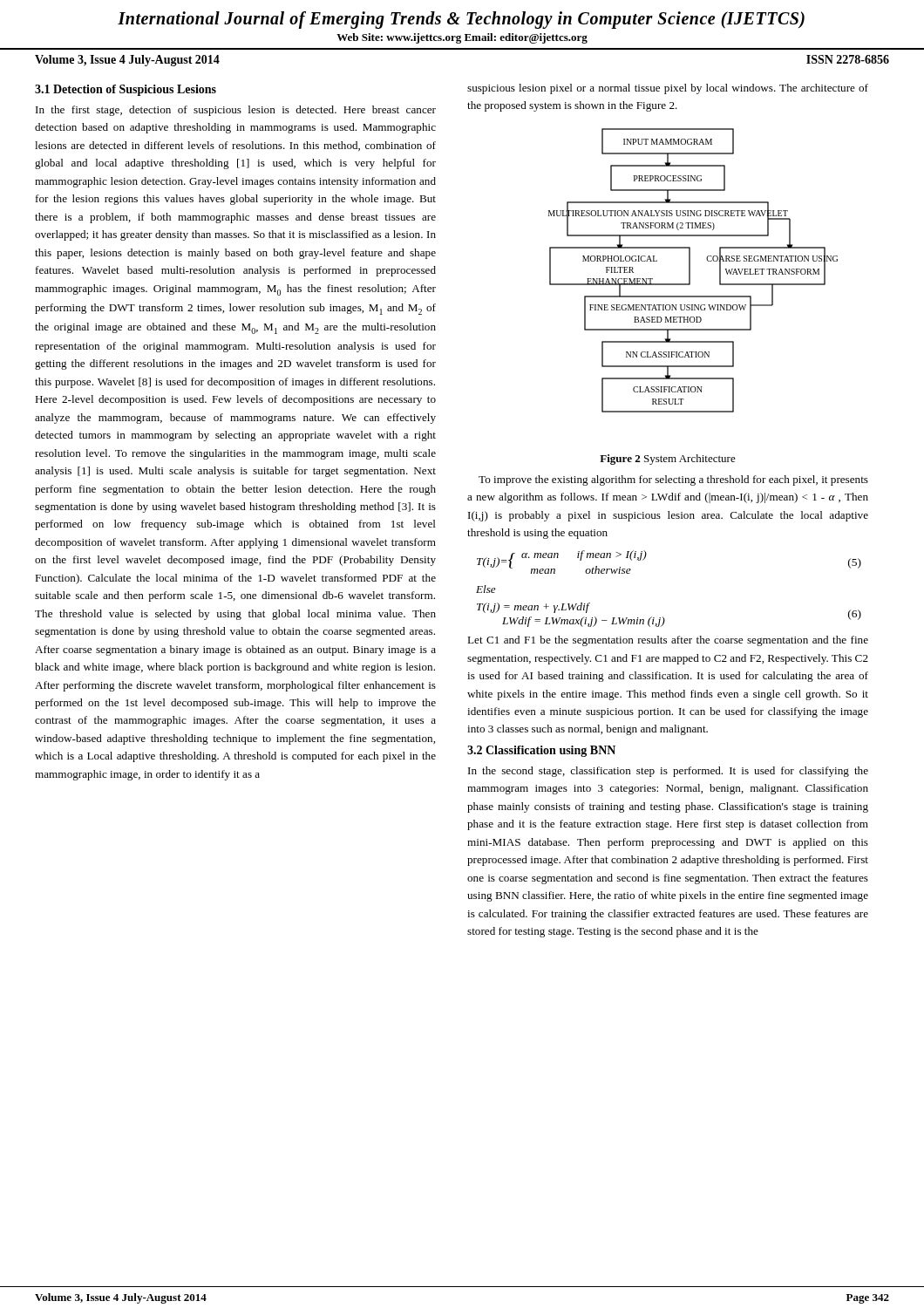924x1308 pixels.
Task: Find the text starting "suspicious lesion pixel or a"
Action: coord(668,97)
